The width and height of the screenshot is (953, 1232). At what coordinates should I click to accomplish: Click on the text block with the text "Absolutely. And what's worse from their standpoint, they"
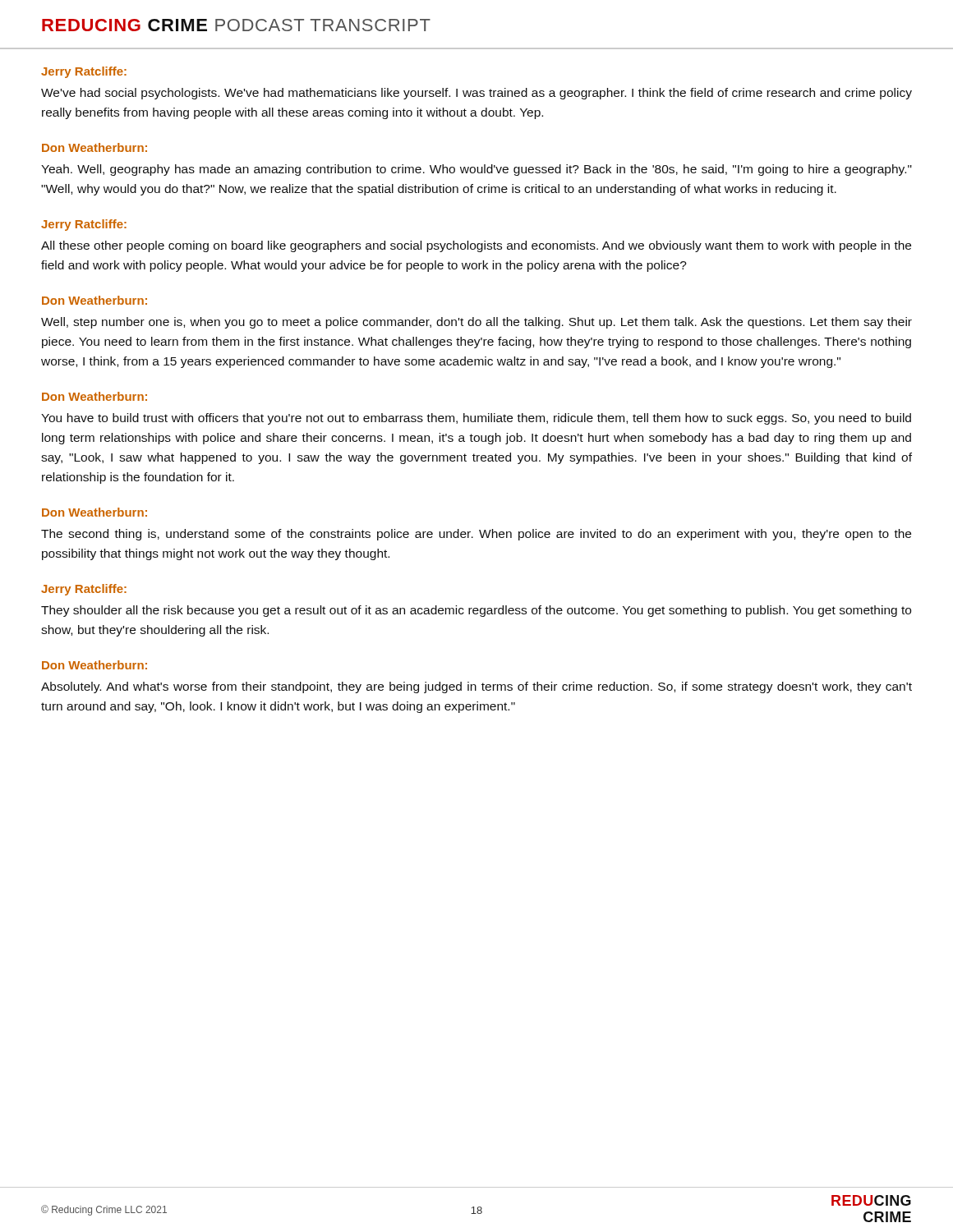click(x=476, y=696)
